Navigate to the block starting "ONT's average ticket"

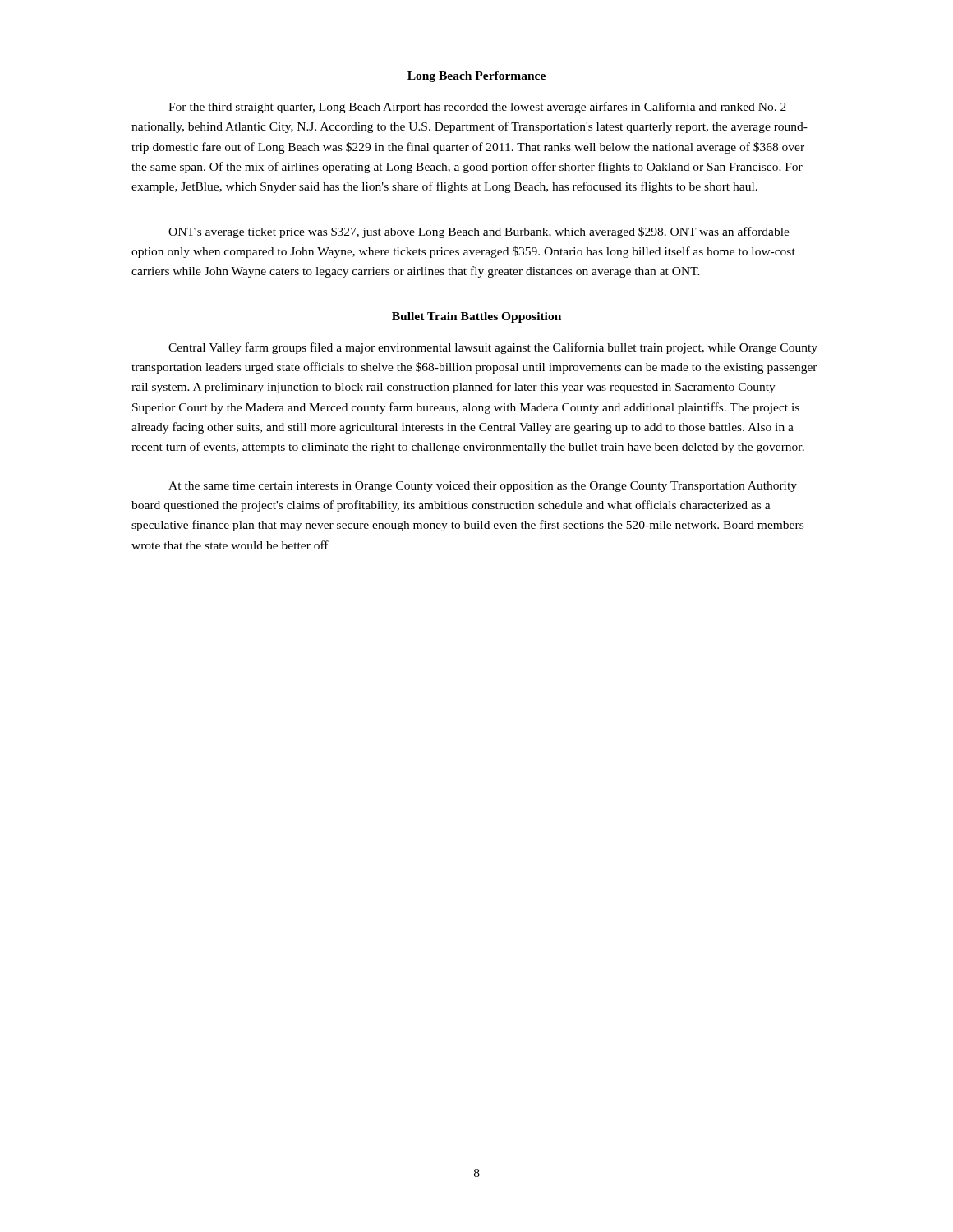476,251
